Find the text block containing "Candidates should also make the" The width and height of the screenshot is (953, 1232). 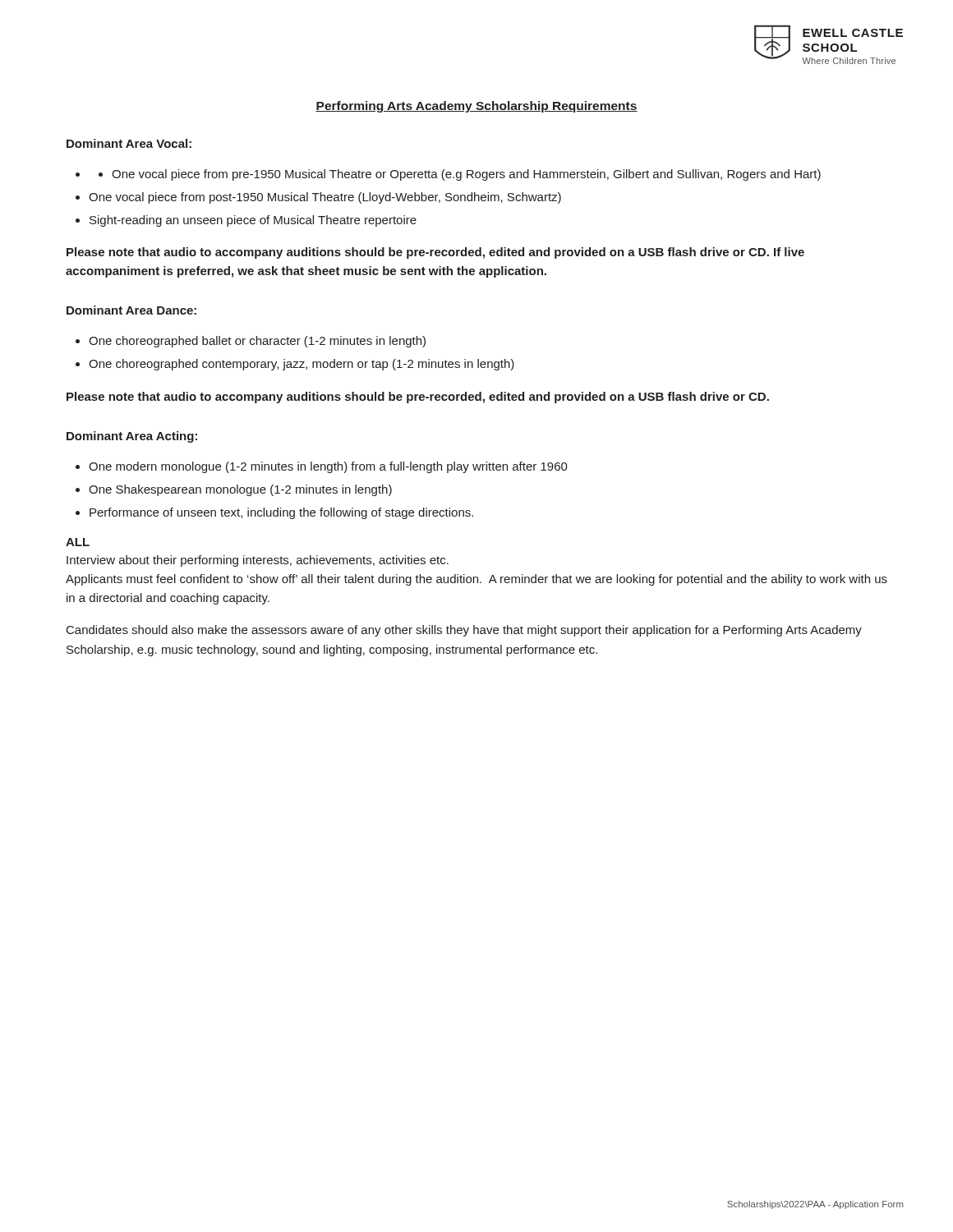coord(464,639)
